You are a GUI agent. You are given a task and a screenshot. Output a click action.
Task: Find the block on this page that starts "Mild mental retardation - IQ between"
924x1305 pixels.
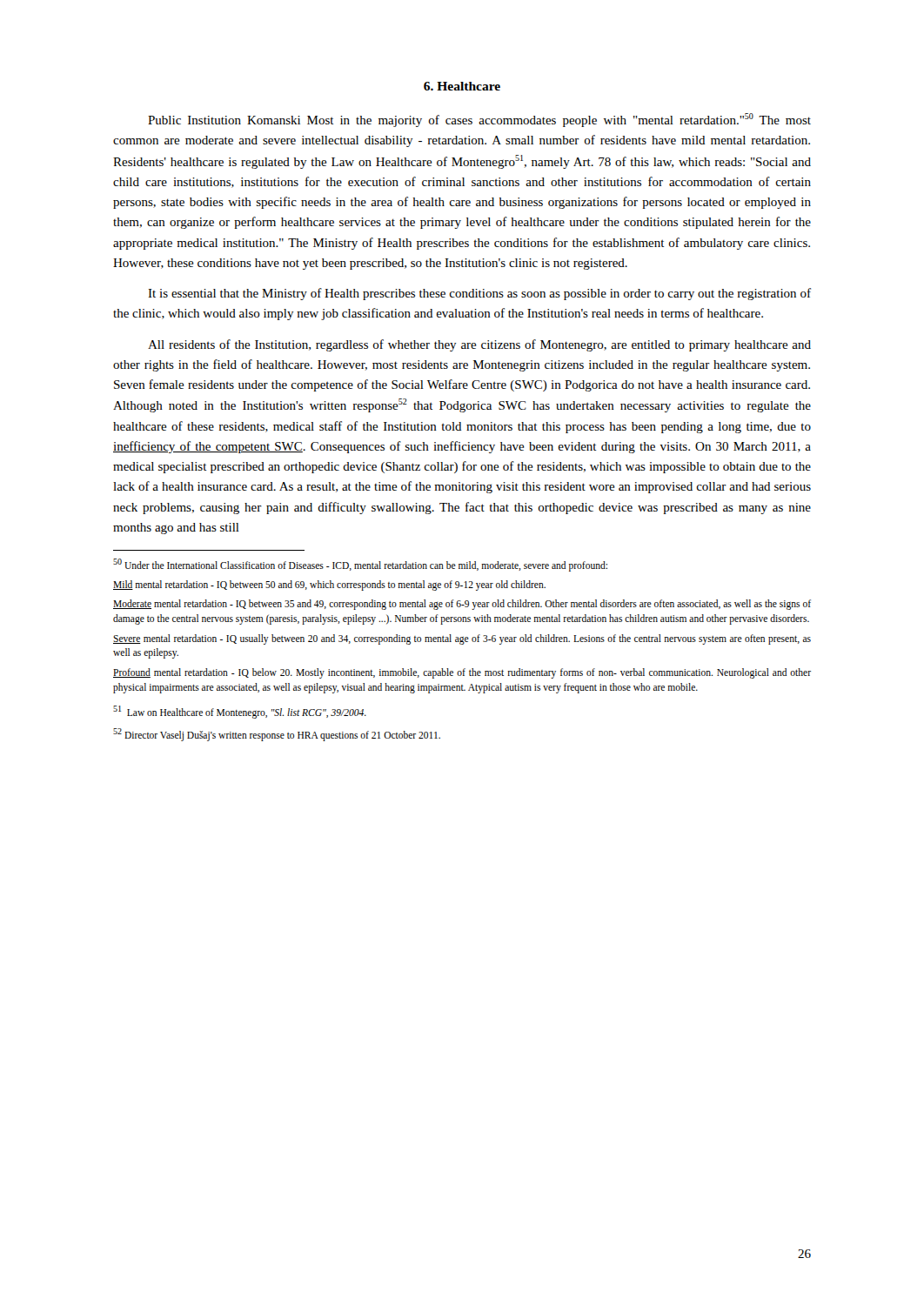click(330, 584)
